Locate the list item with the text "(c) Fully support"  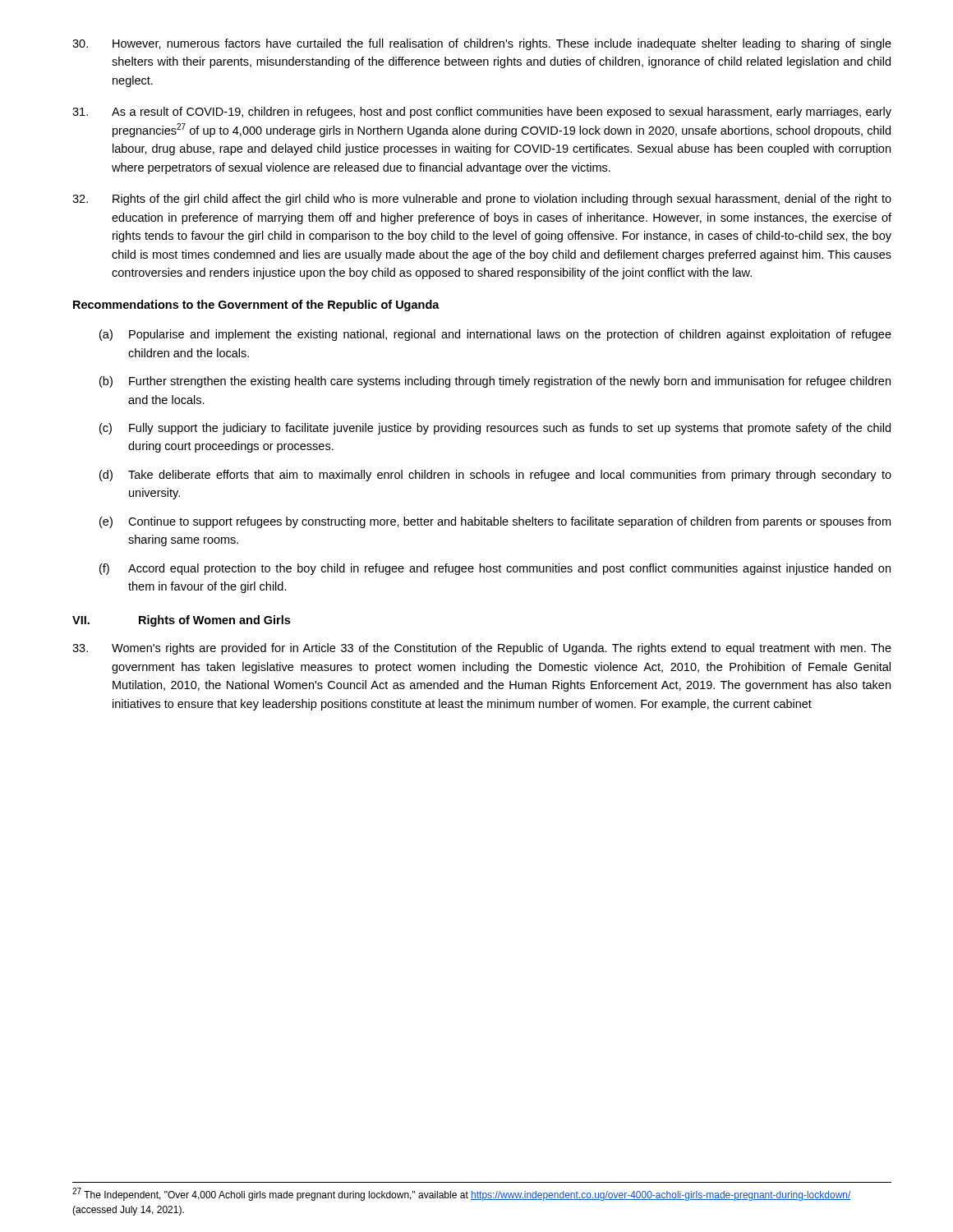[x=495, y=437]
